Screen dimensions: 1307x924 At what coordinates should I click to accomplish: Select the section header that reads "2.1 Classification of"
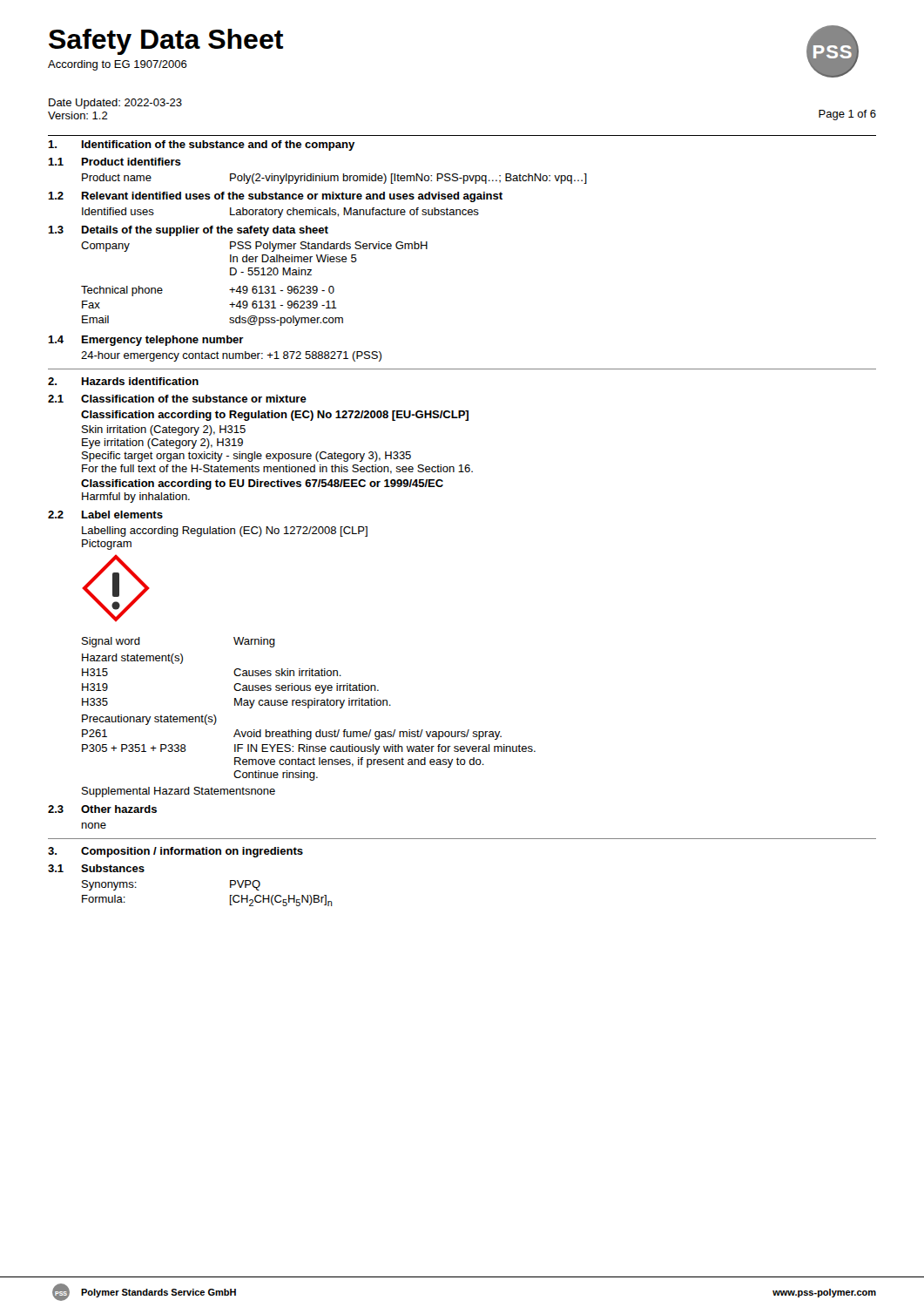[177, 399]
